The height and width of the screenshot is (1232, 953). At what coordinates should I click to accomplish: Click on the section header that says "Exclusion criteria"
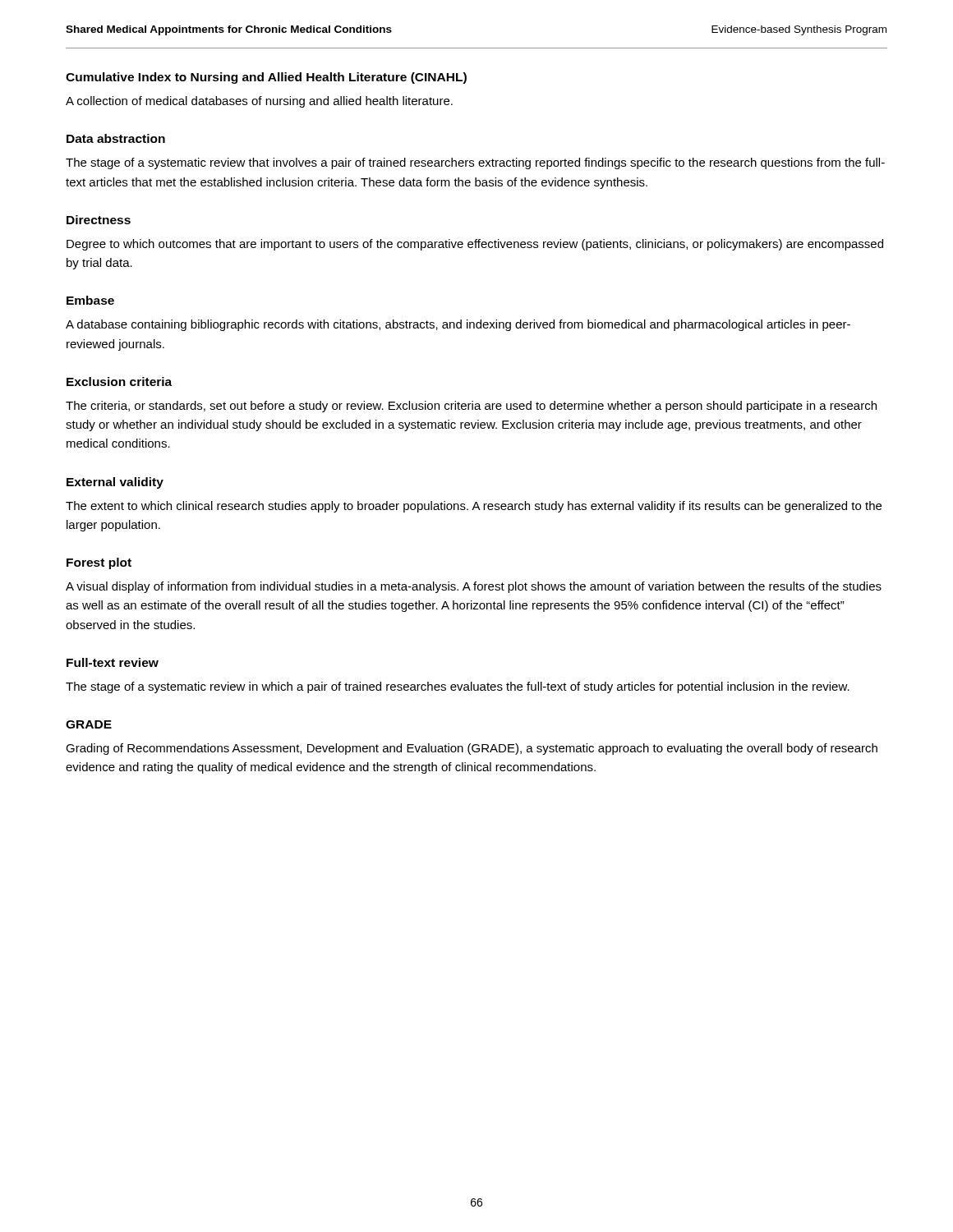[119, 381]
